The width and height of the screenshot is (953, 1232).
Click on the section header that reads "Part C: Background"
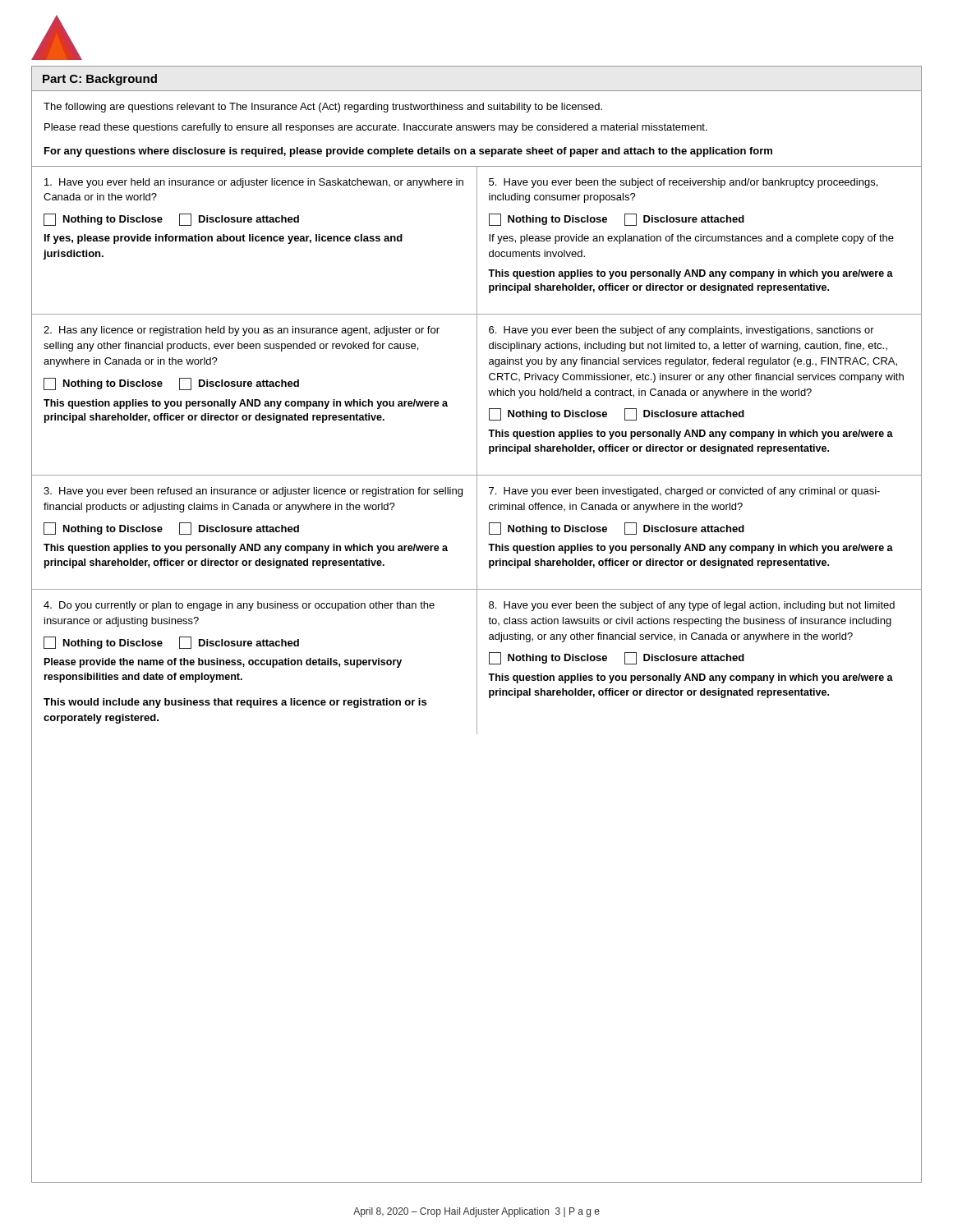tap(100, 78)
